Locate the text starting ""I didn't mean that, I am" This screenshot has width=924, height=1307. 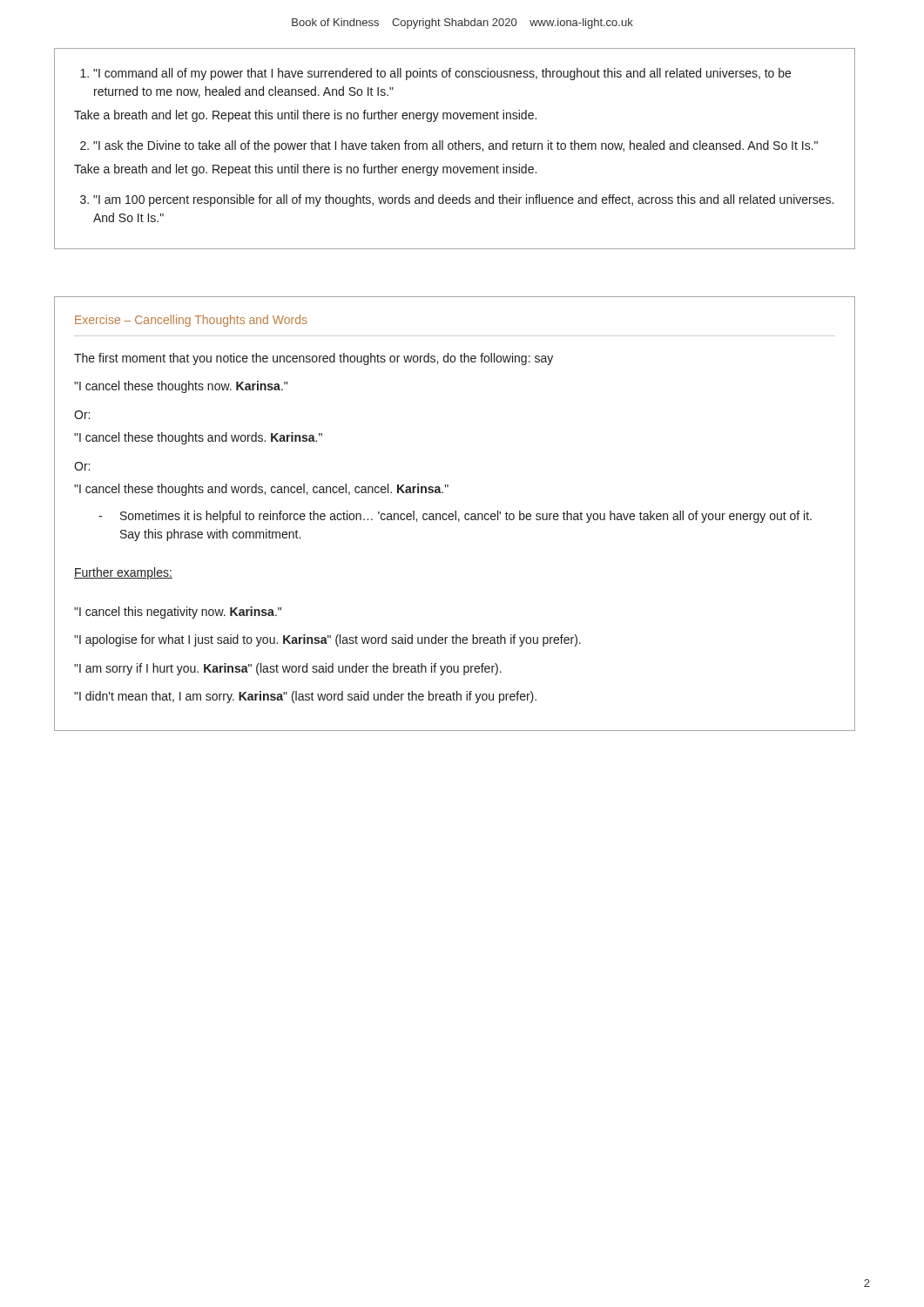tap(306, 696)
